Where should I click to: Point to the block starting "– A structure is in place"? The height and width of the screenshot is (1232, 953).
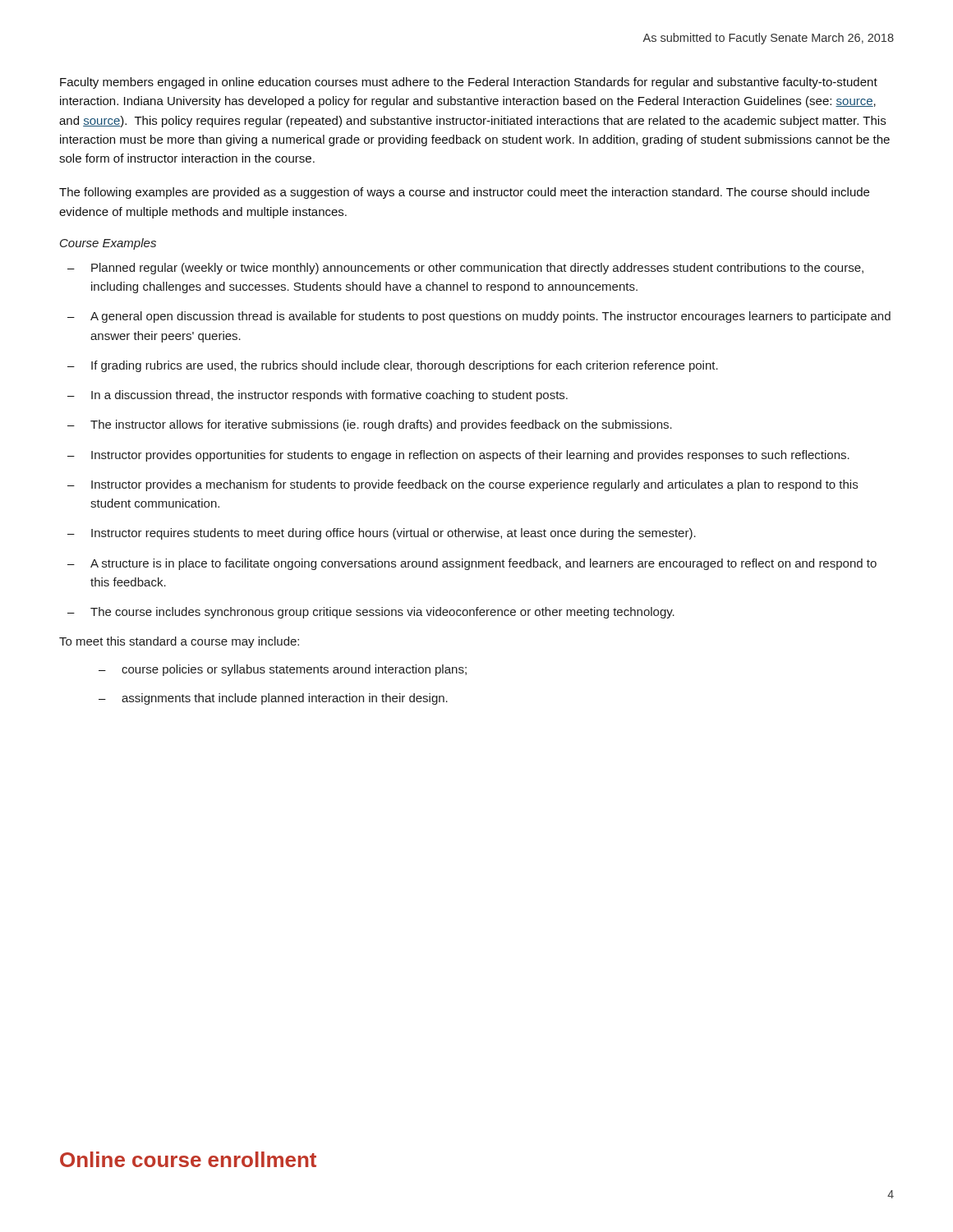pos(481,572)
